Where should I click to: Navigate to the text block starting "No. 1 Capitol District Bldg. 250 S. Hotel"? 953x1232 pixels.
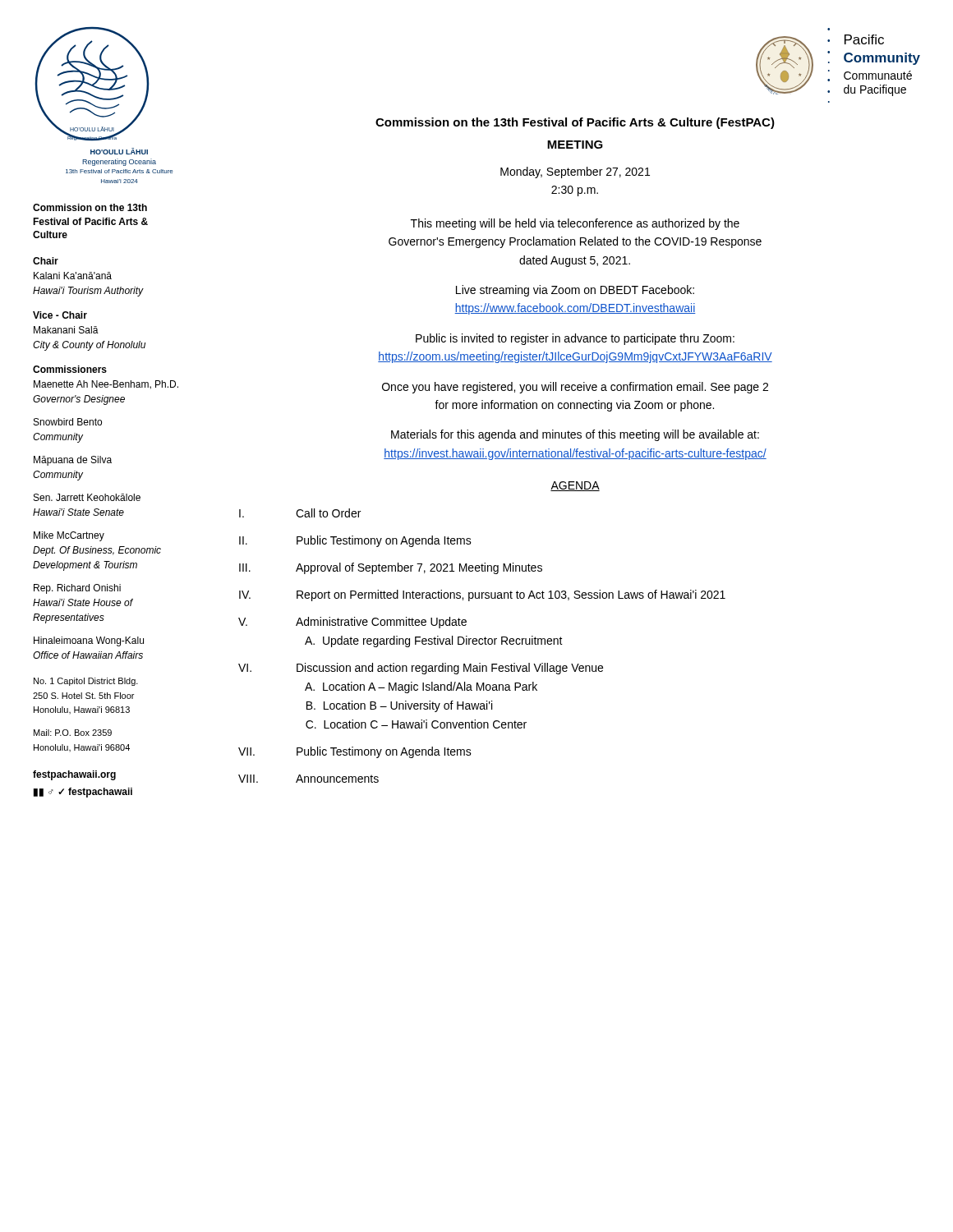click(x=86, y=695)
